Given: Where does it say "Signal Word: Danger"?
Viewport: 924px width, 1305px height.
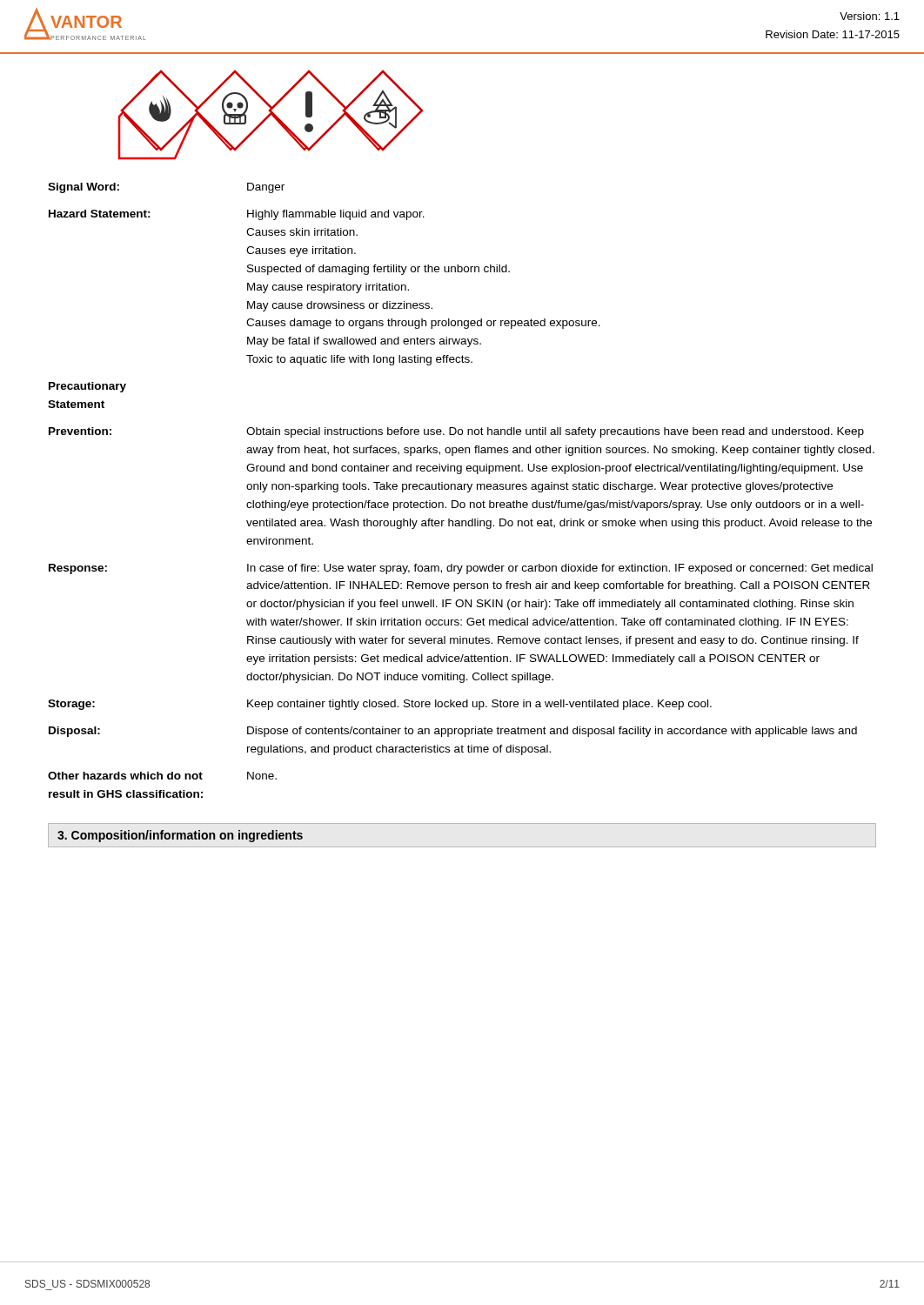Looking at the screenshot, I should tap(74, 187).
